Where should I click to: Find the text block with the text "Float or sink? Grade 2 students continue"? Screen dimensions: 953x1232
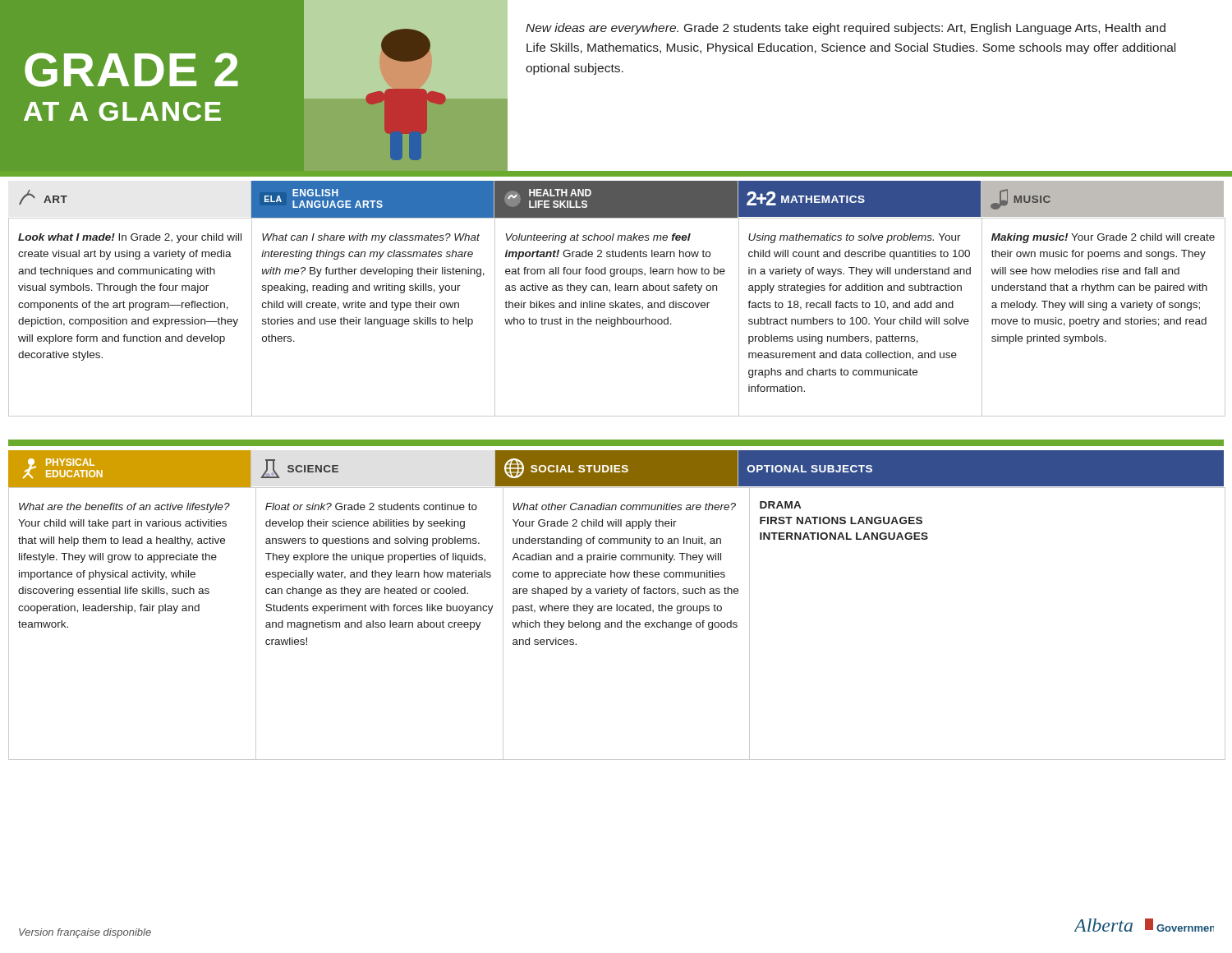(x=379, y=574)
